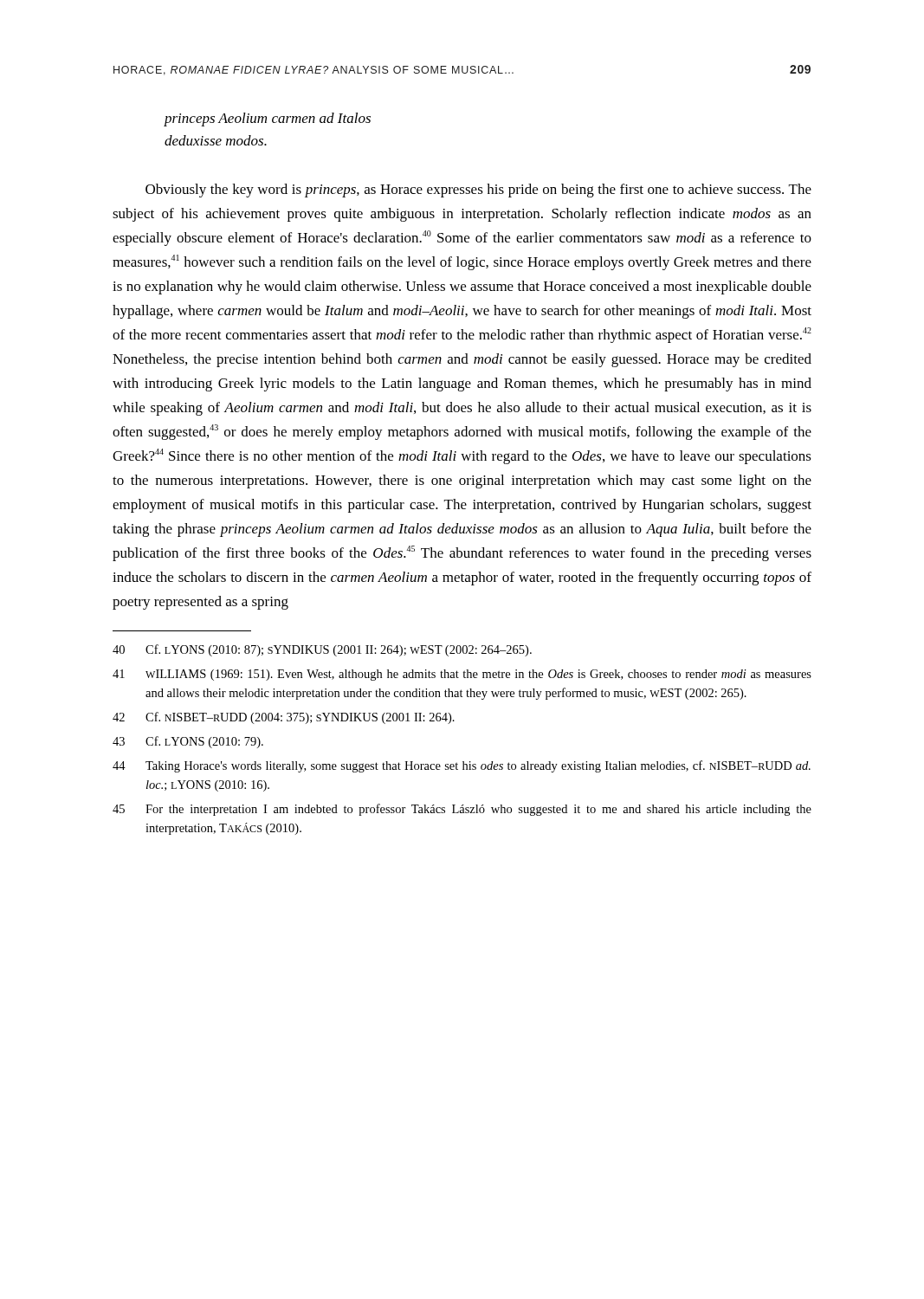The height and width of the screenshot is (1299, 924).
Task: Where is the passage that starts "Obviously the key"?
Action: (462, 395)
